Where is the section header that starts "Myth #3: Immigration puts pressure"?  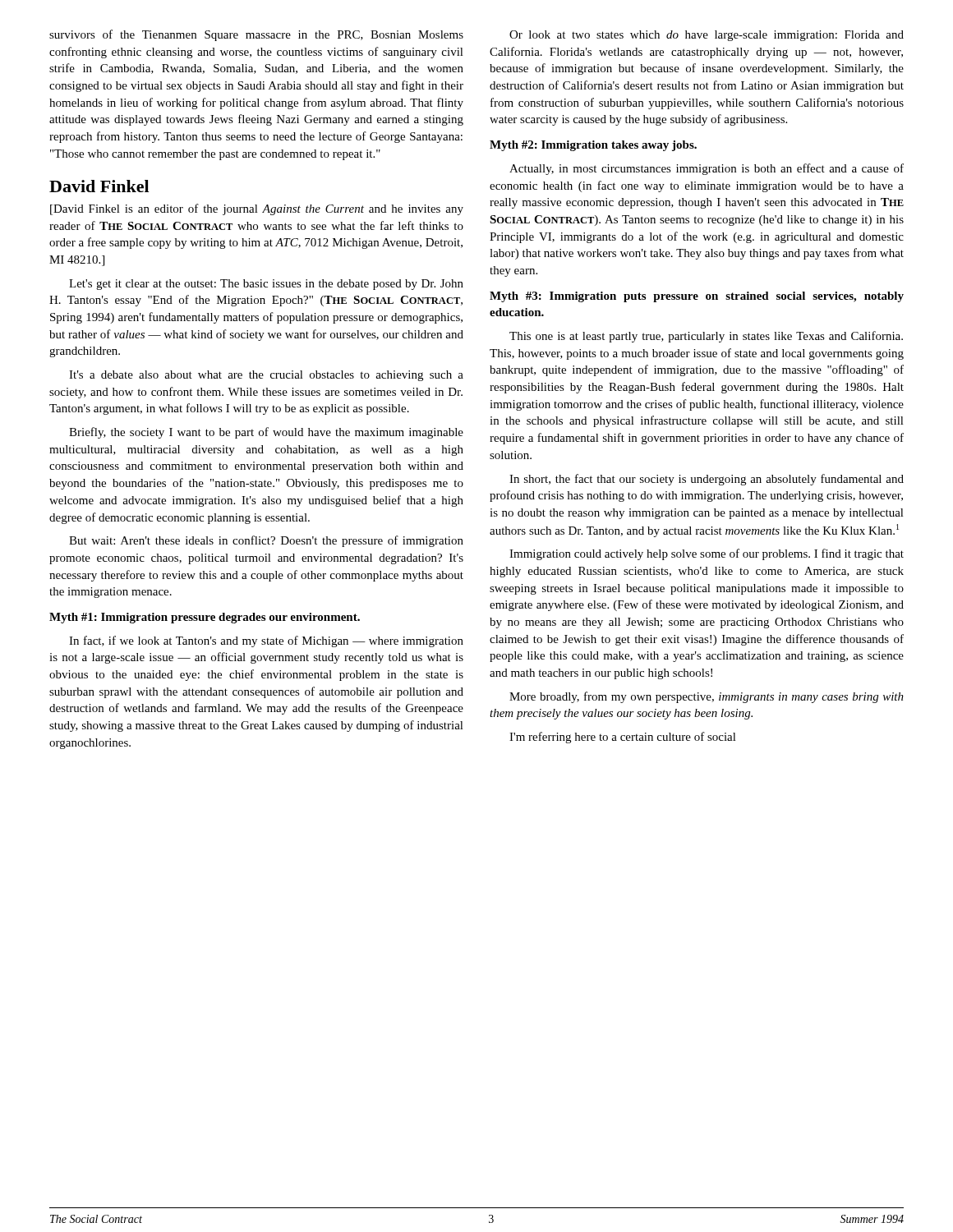697,304
